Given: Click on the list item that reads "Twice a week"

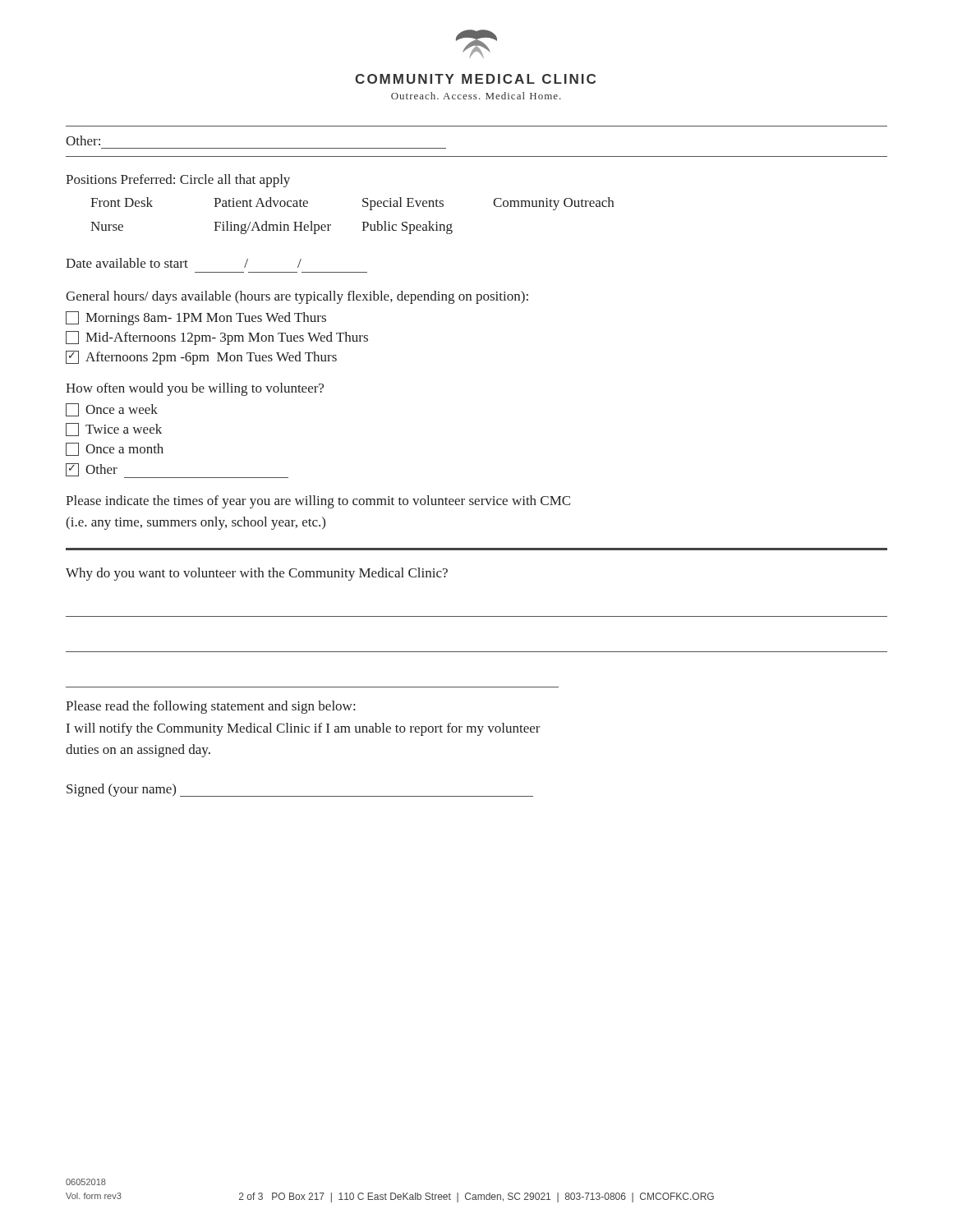Looking at the screenshot, I should [114, 429].
